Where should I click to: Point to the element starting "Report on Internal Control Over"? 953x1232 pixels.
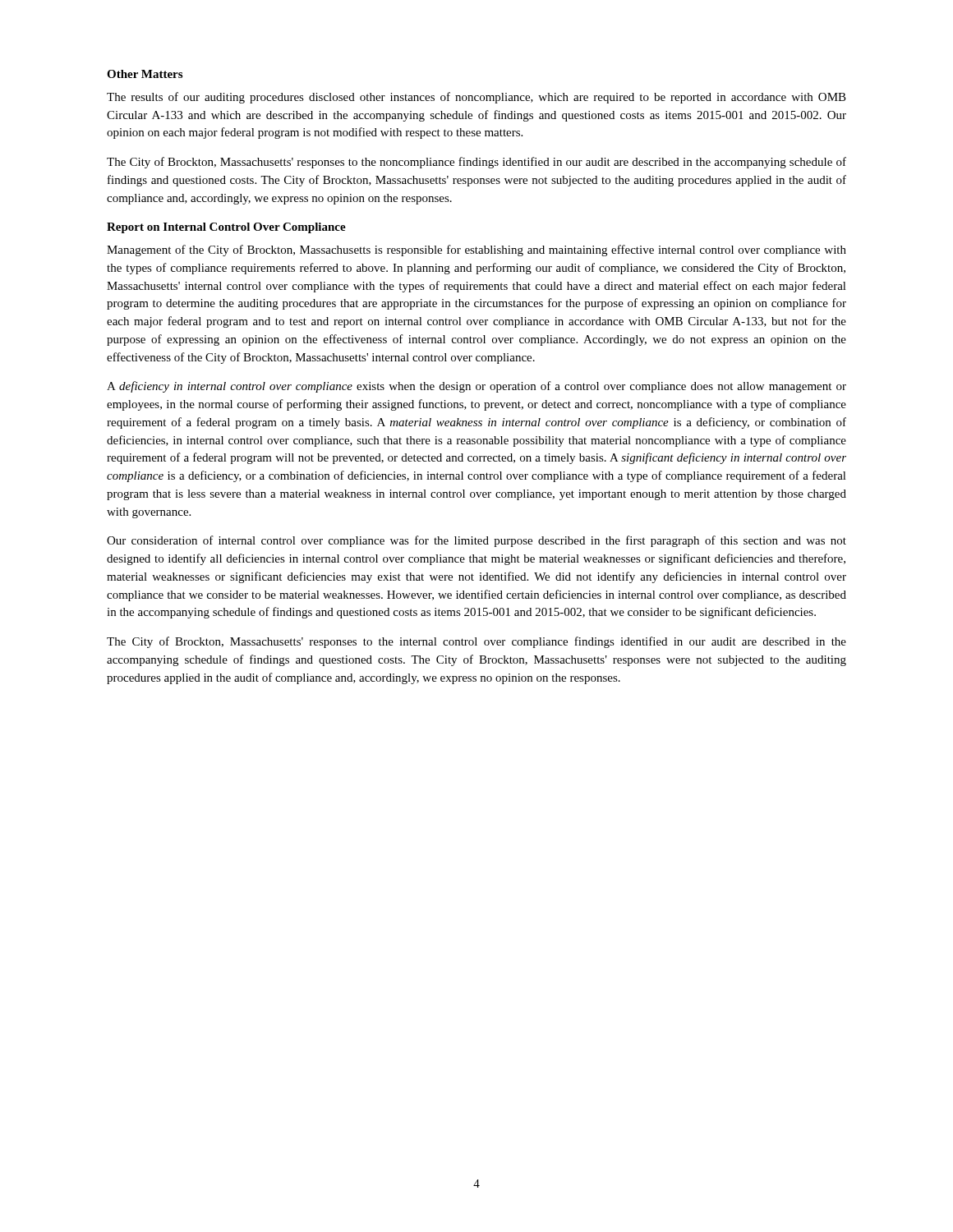[x=226, y=228]
